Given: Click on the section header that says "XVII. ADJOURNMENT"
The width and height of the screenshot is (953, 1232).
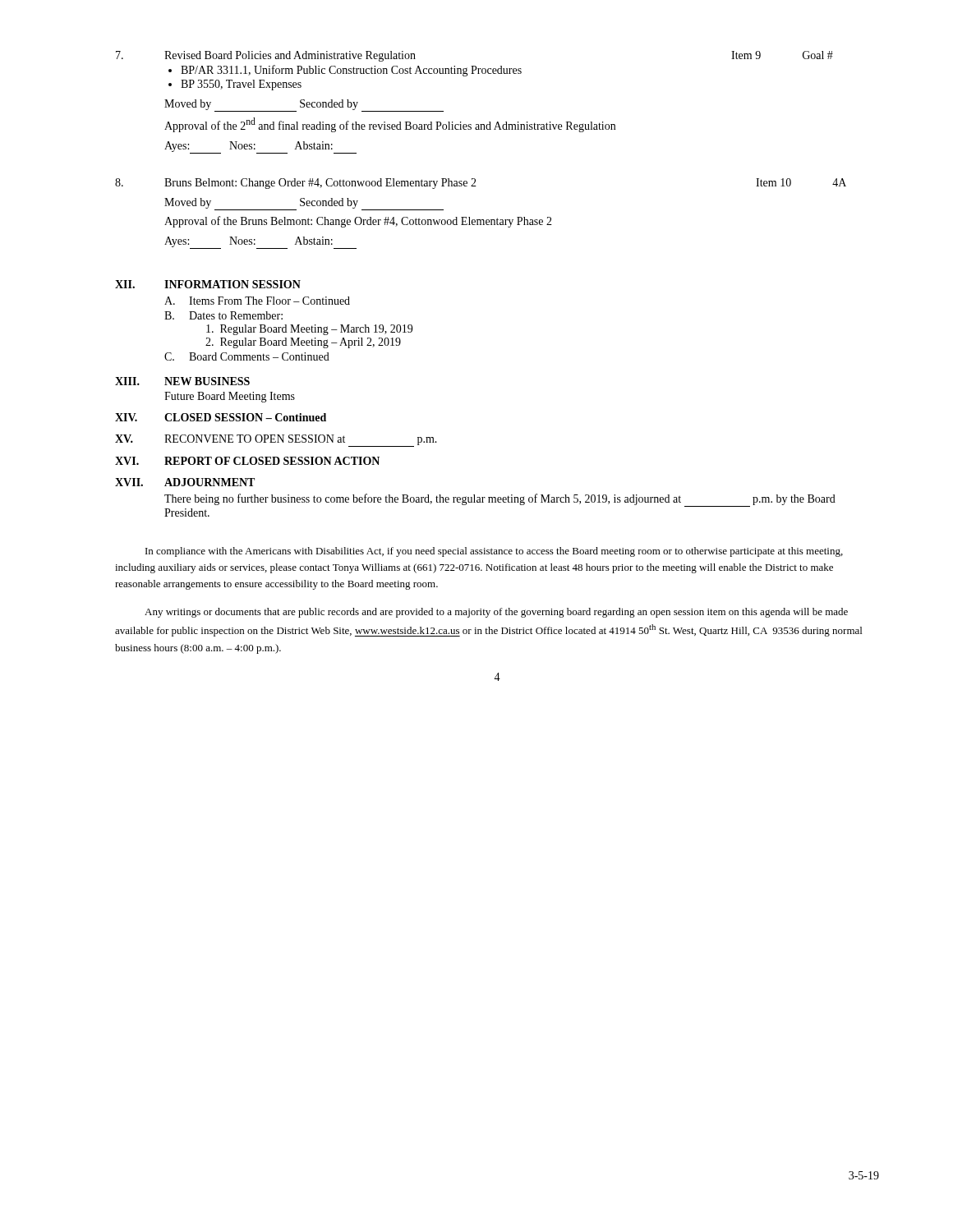Looking at the screenshot, I should pos(185,483).
